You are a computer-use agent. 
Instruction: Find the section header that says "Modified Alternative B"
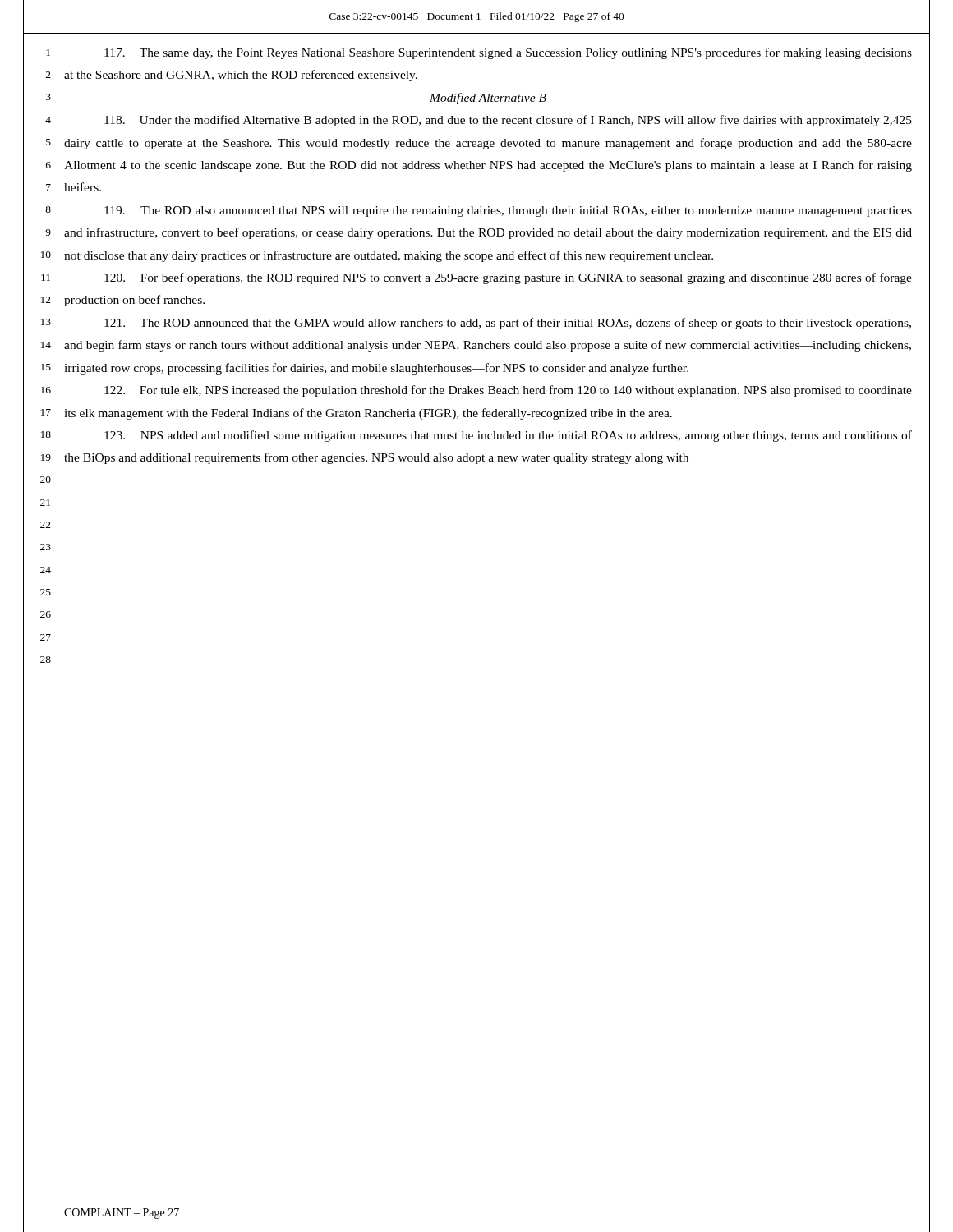(488, 97)
